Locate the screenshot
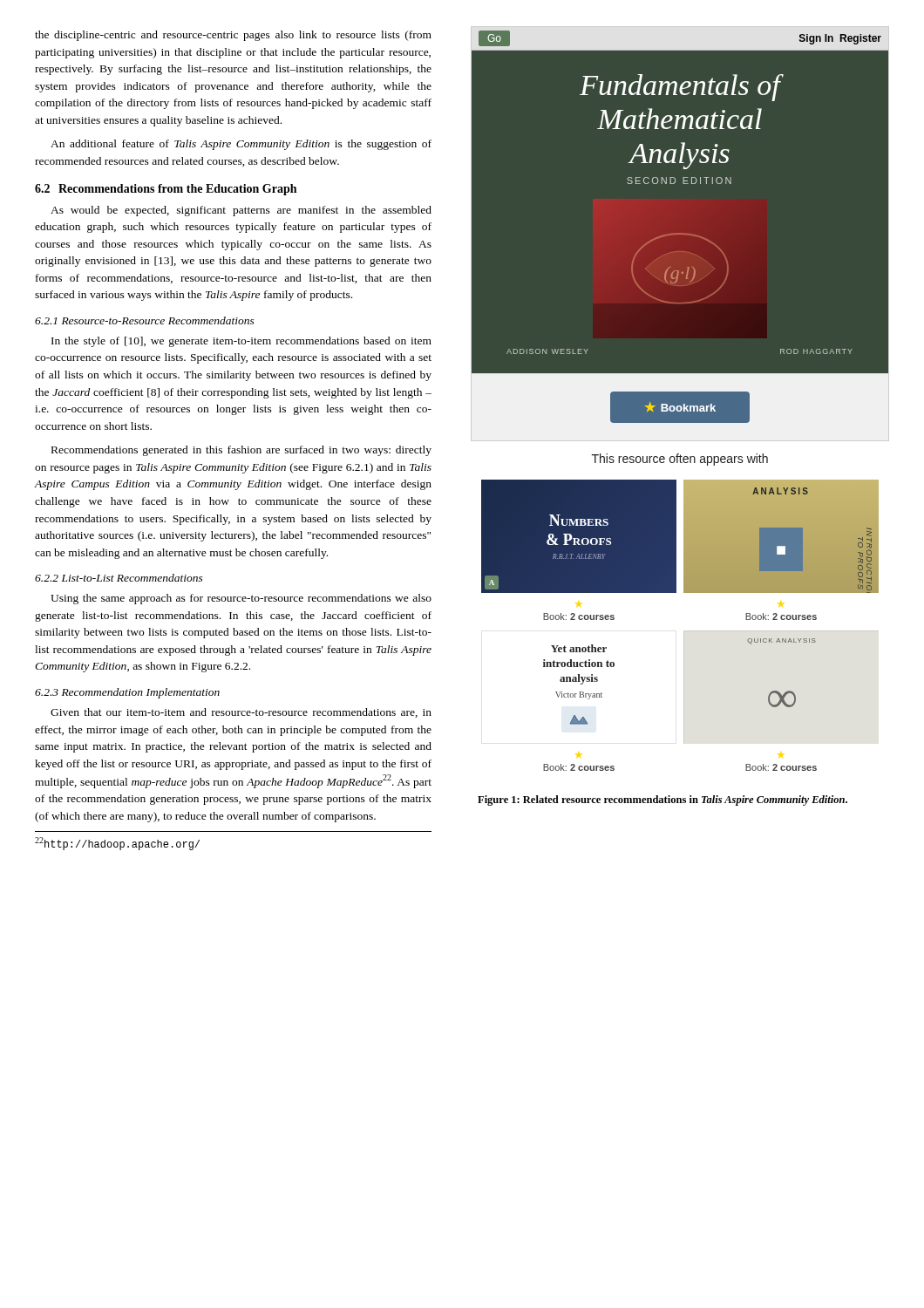Image resolution: width=924 pixels, height=1308 pixels. 680,406
